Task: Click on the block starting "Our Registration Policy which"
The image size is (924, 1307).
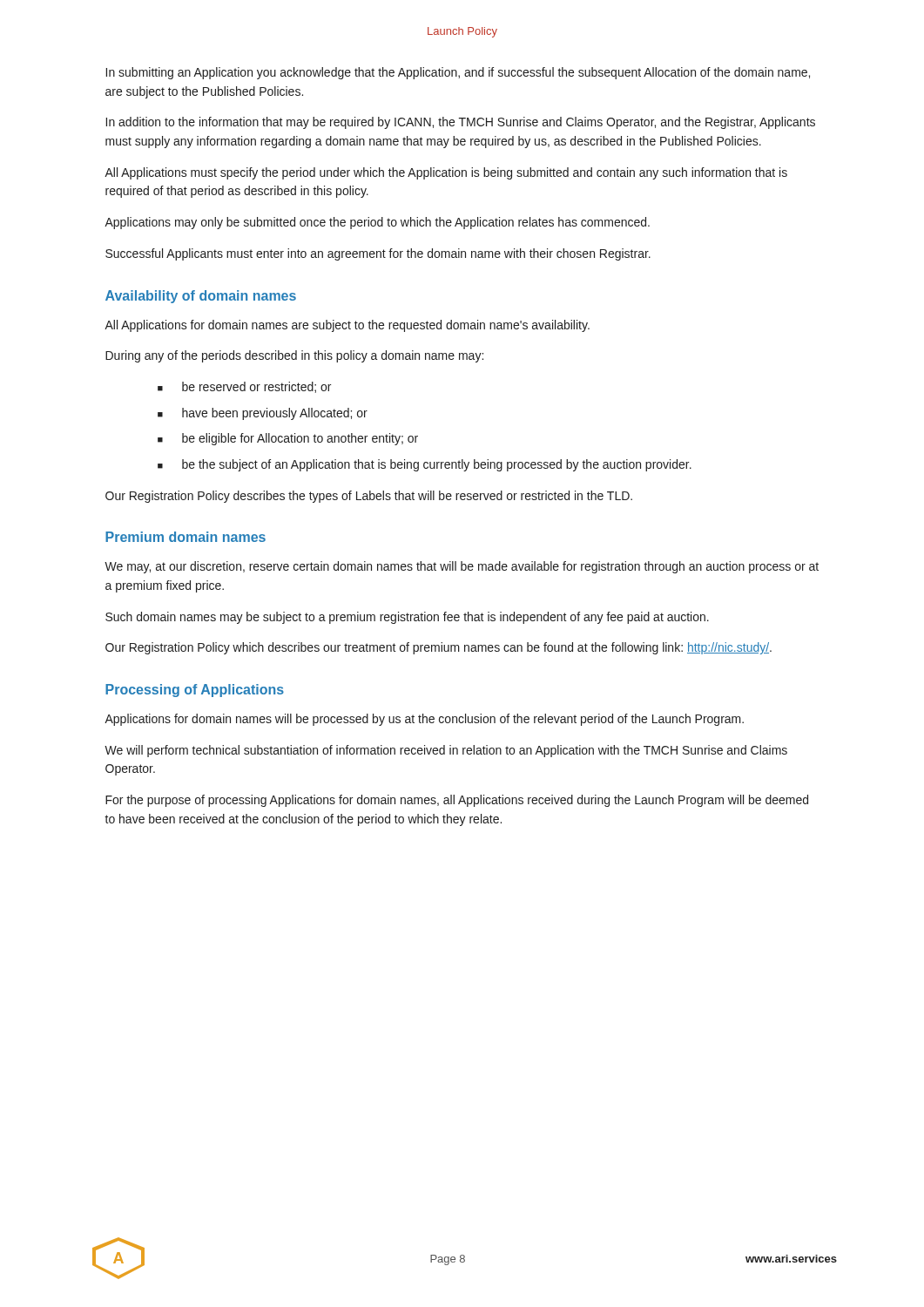Action: pos(439,648)
